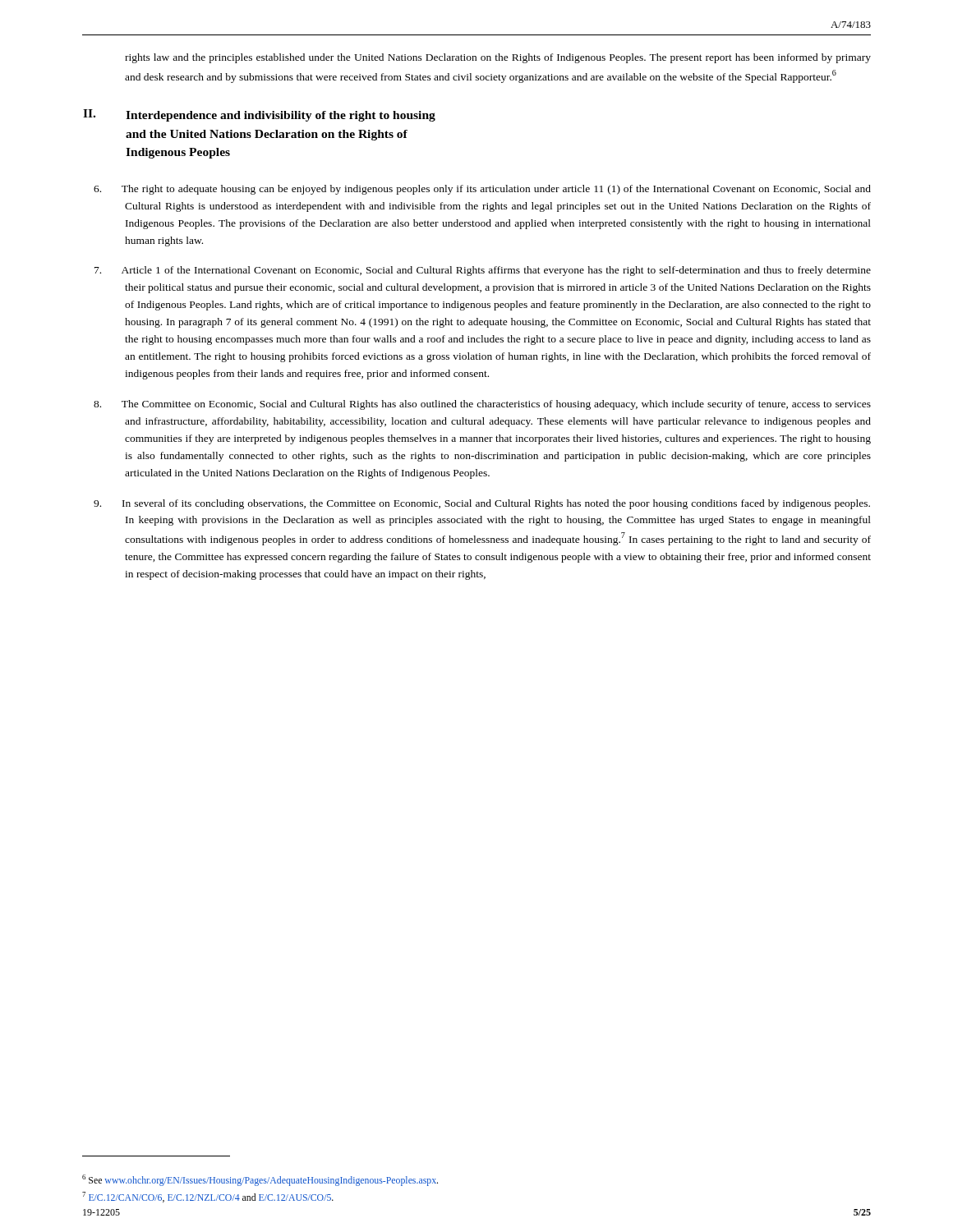Find the text block that reads "The right to"
The image size is (953, 1232).
482,213
